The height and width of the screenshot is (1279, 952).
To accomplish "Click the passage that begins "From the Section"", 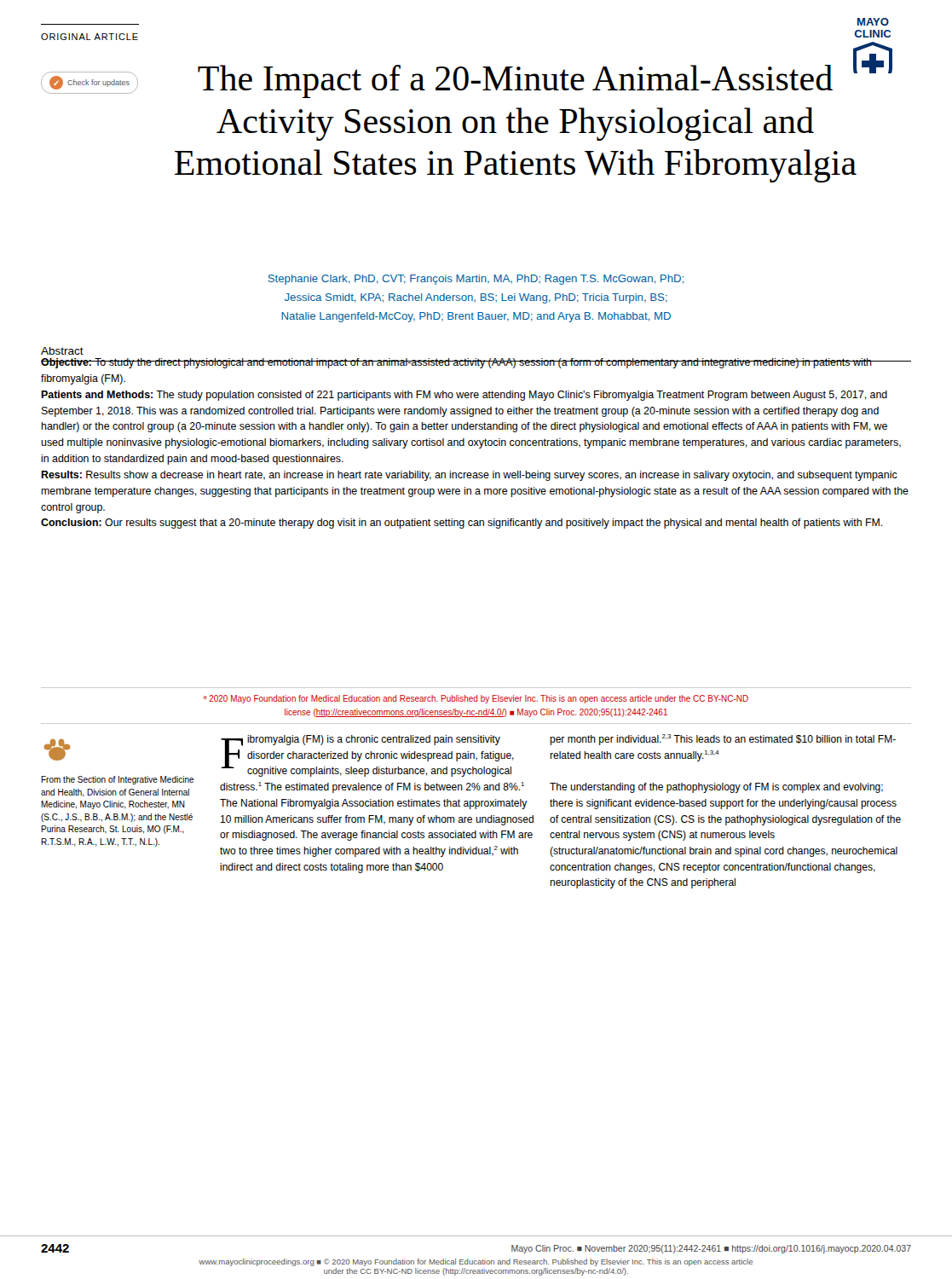I will click(x=117, y=811).
